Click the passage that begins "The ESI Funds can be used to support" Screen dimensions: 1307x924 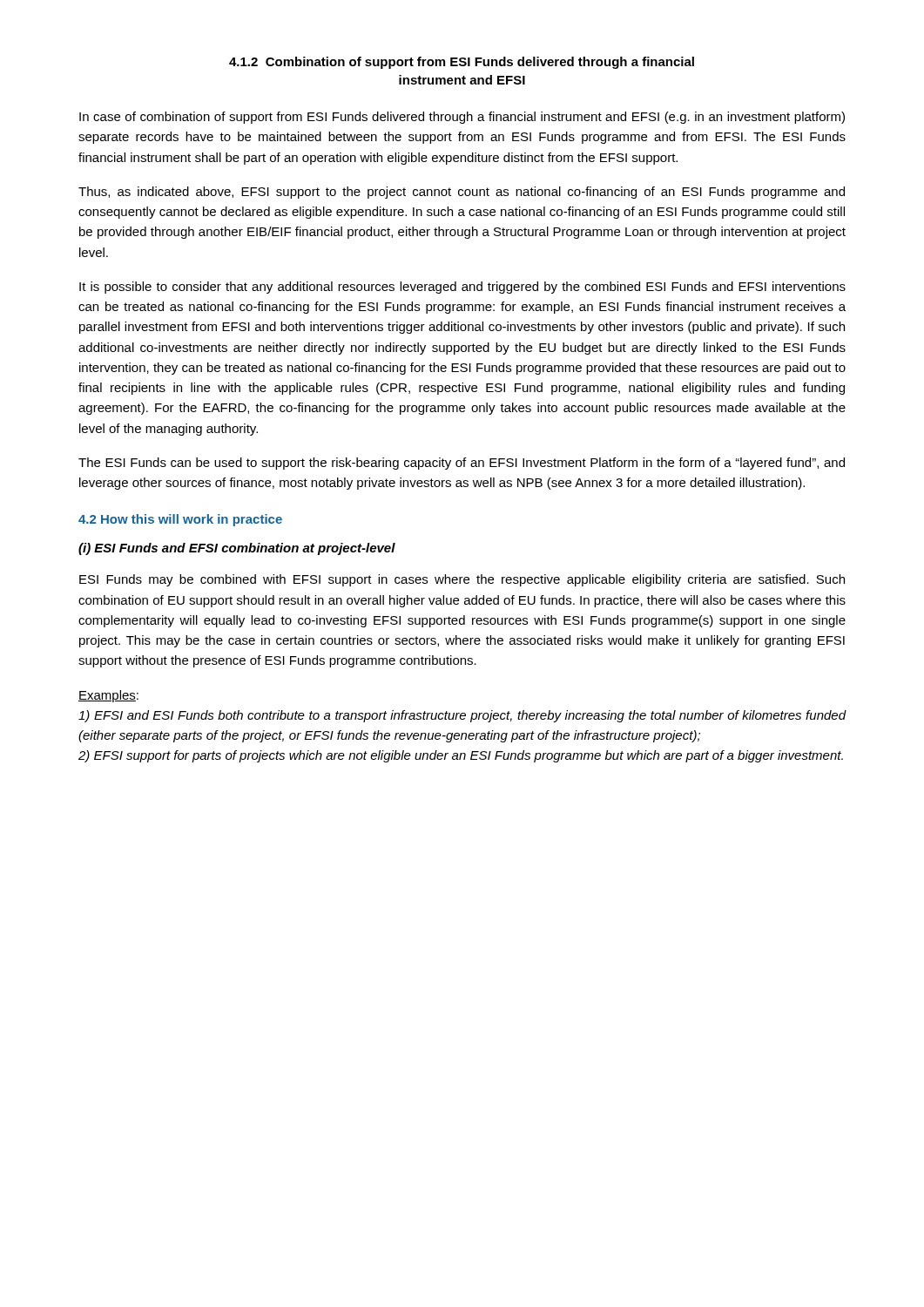click(x=462, y=472)
